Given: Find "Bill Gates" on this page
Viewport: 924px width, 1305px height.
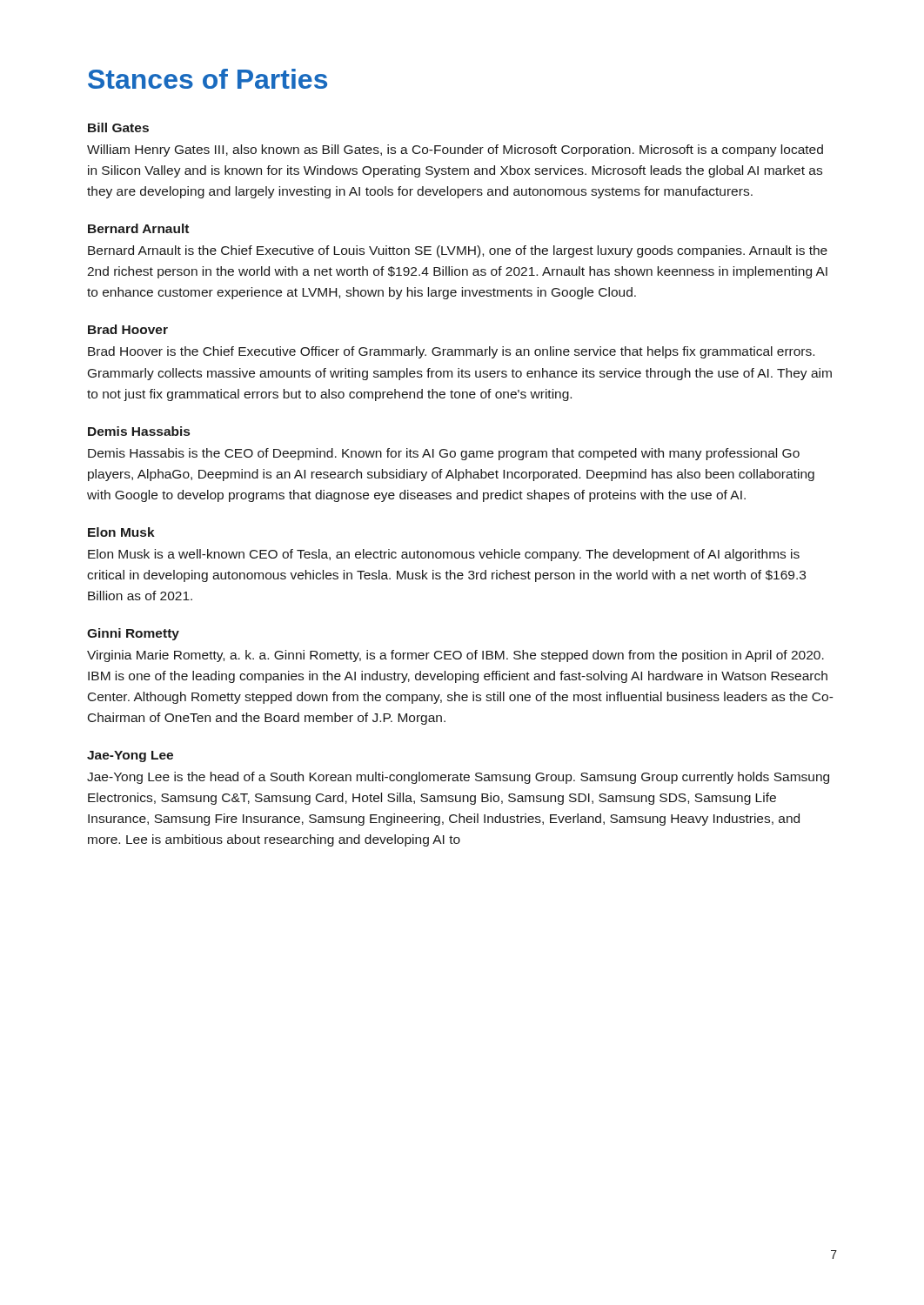Looking at the screenshot, I should click(x=118, y=128).
